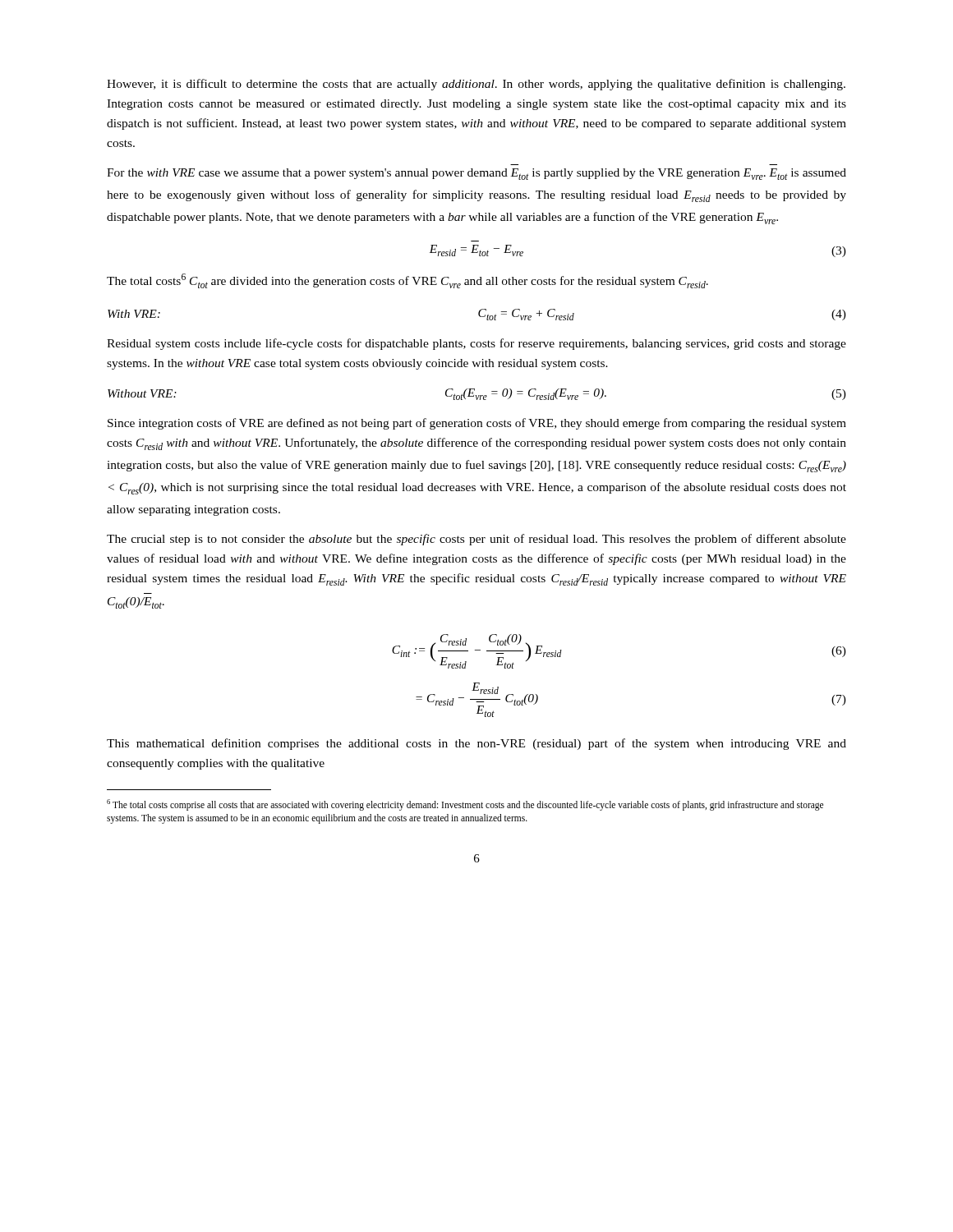Select the text block that says "This mathematical definition comprises the"
The image size is (953, 1232).
(x=476, y=753)
